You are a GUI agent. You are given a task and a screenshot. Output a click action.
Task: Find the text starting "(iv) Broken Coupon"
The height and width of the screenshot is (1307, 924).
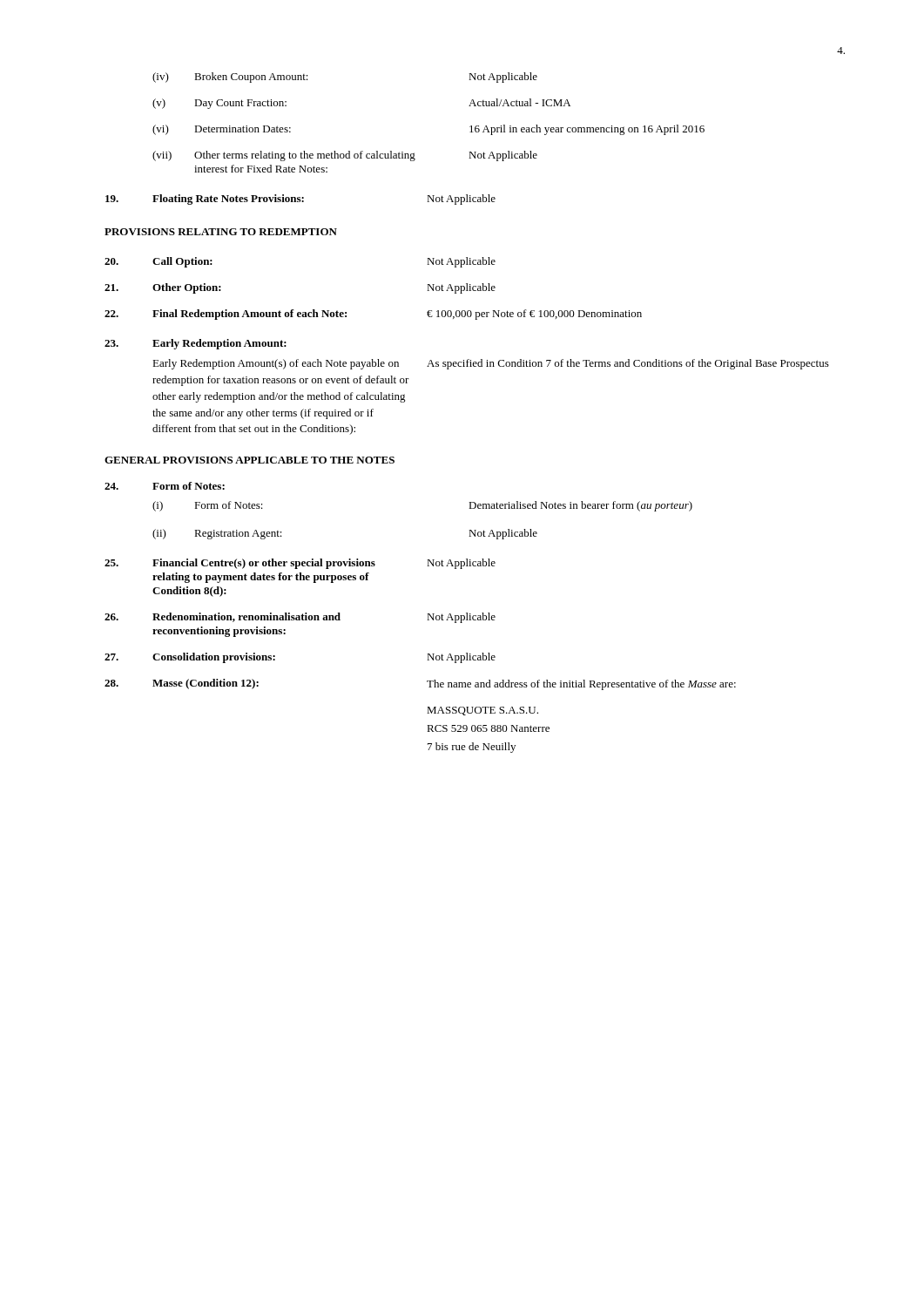pyautogui.click(x=503, y=77)
